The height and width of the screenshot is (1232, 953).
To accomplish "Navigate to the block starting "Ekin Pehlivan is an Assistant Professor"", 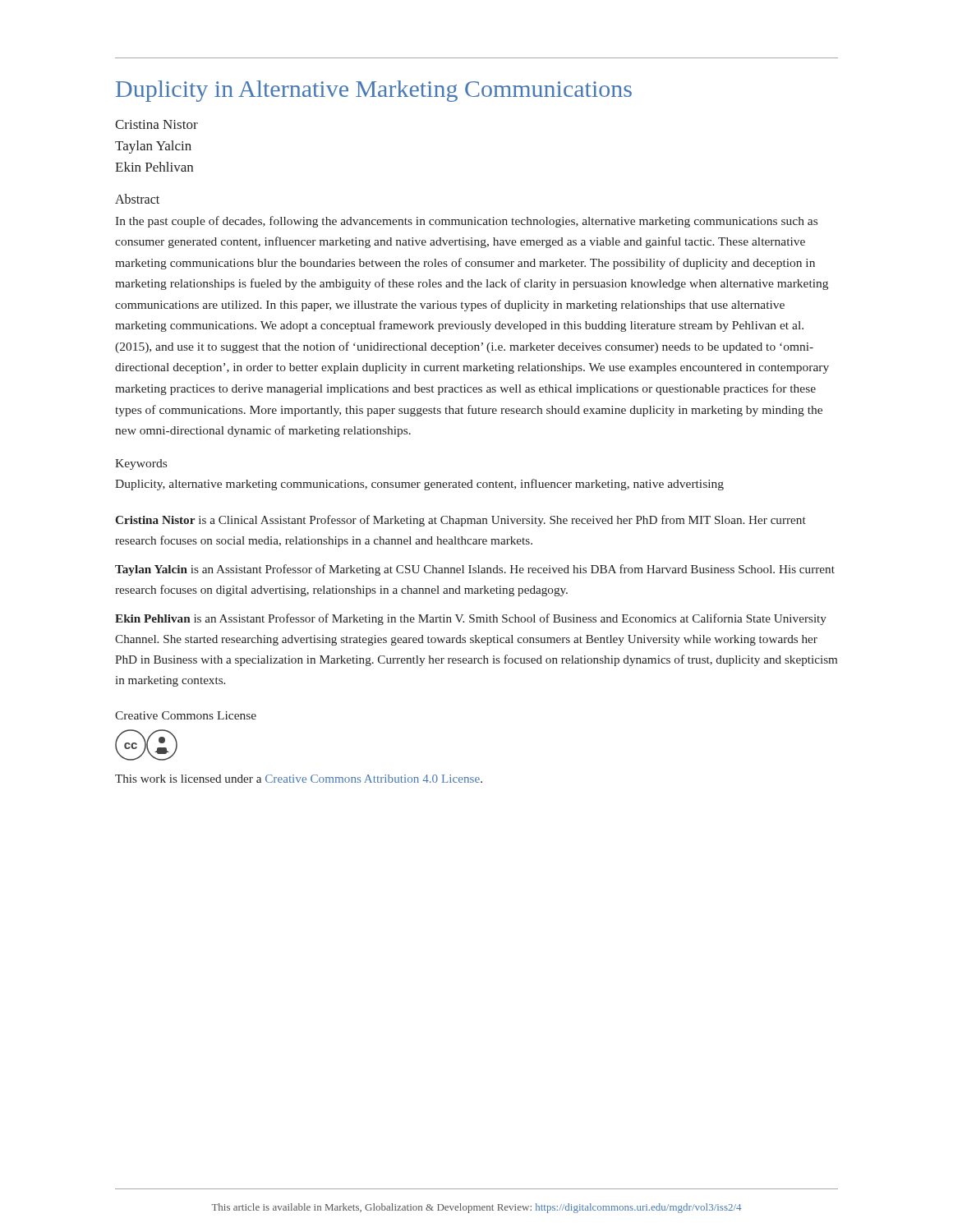I will pyautogui.click(x=476, y=649).
